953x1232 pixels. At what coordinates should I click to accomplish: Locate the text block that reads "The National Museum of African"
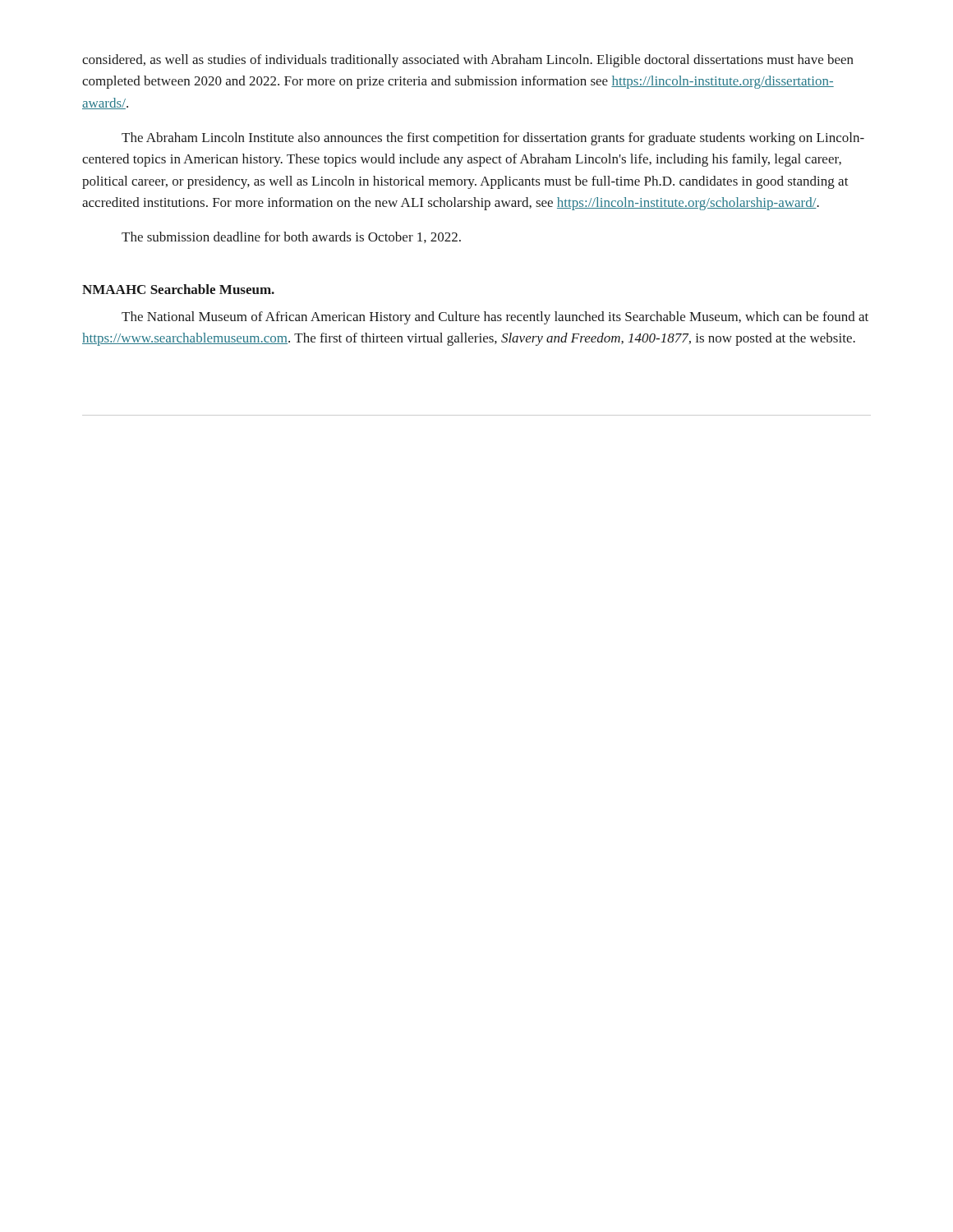475,327
